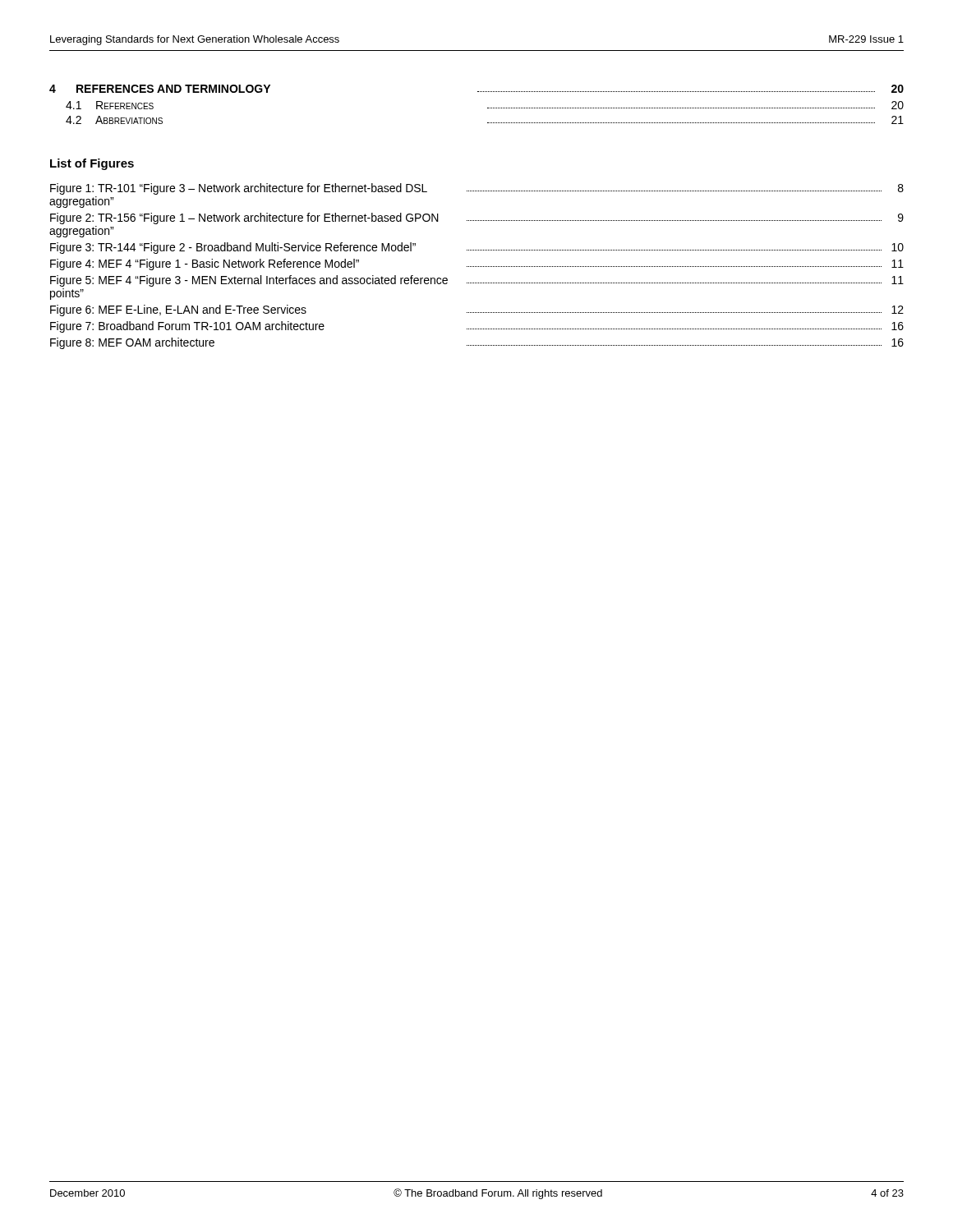953x1232 pixels.
Task: Where is the passage that starts "Figure 1: TR-101 “Figure"?
Action: (476, 195)
